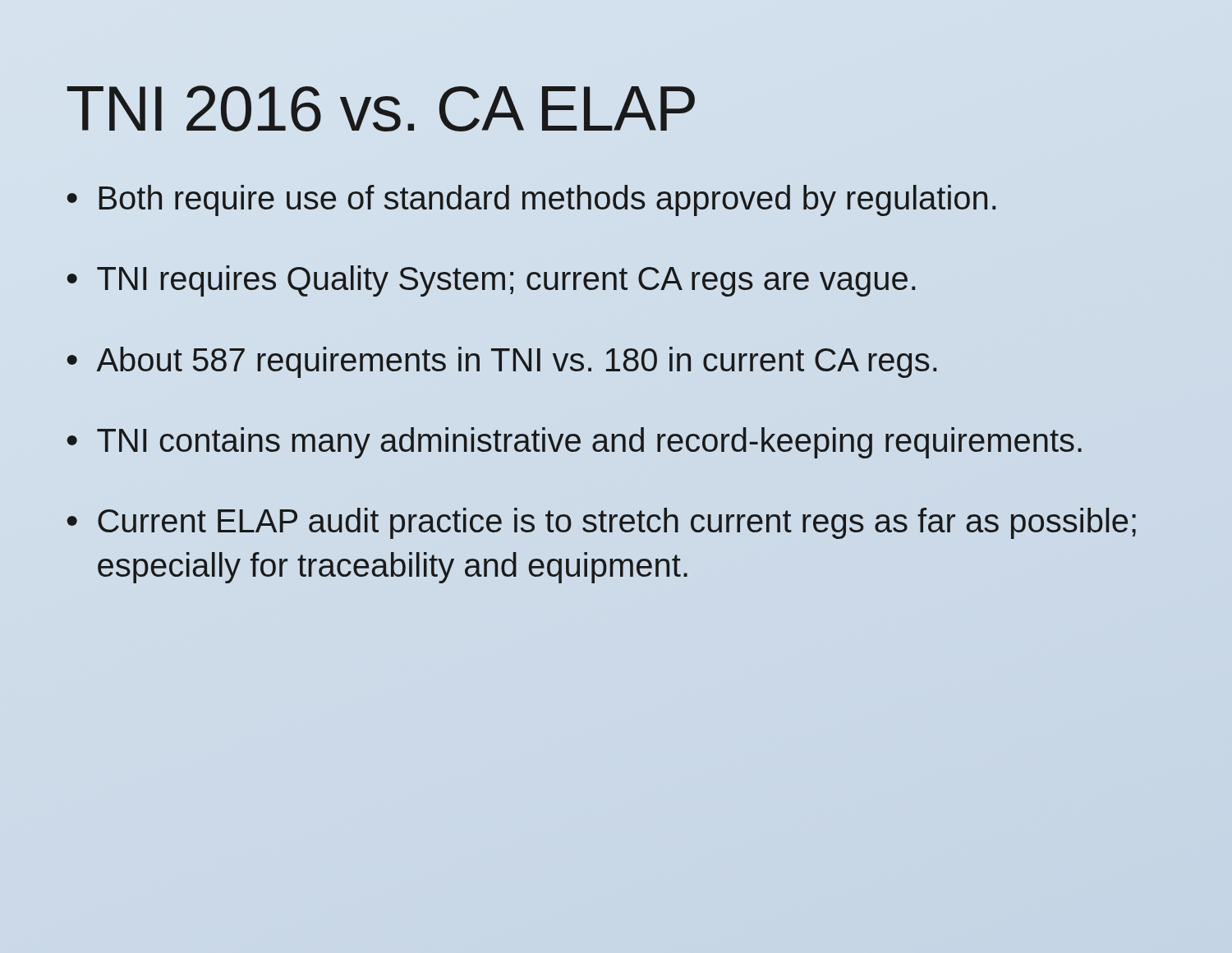The height and width of the screenshot is (953, 1232).
Task: Locate the block starting "• Both require use of standard methods"
Action: [616, 199]
